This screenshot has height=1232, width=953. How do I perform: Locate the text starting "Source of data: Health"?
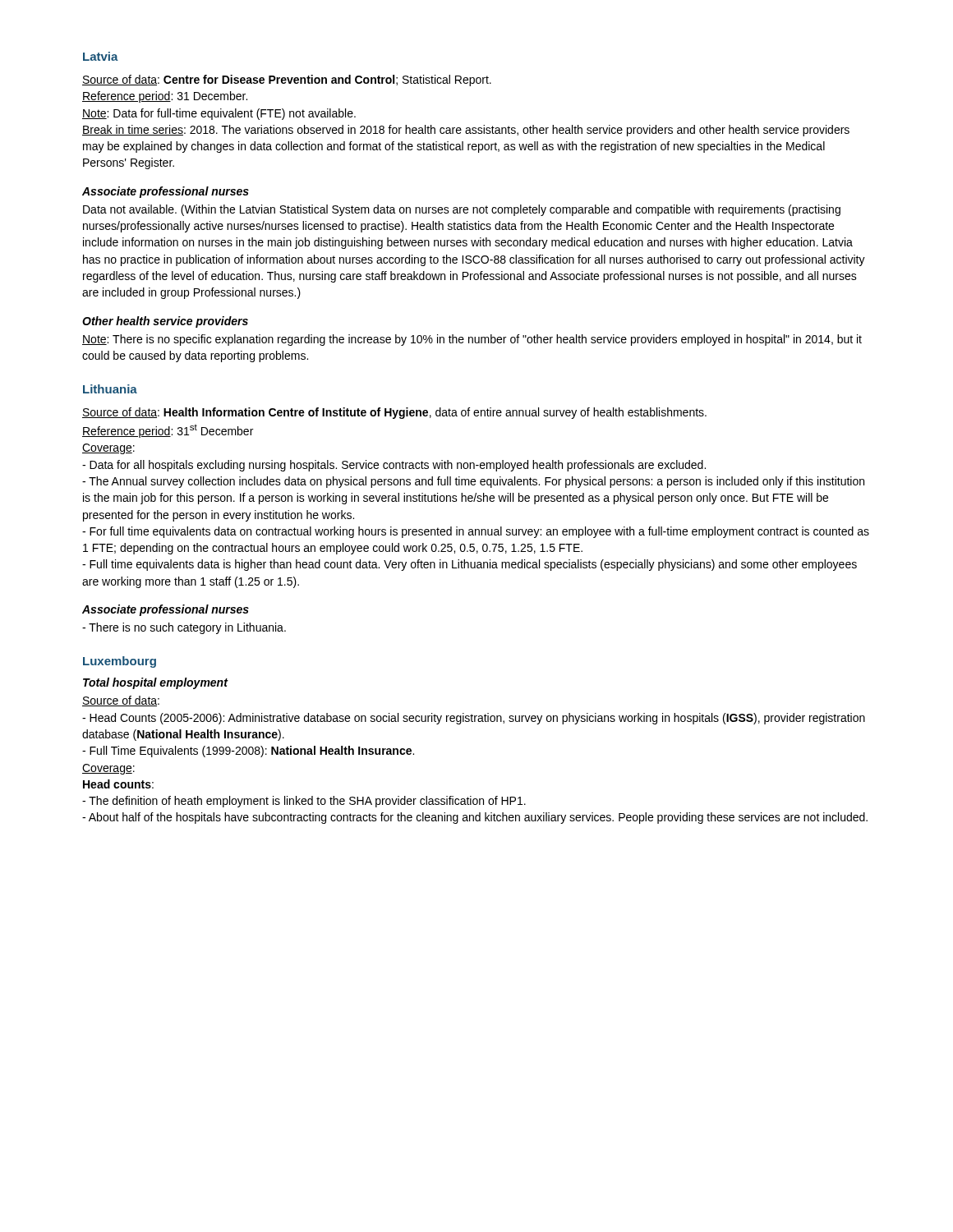tap(476, 497)
